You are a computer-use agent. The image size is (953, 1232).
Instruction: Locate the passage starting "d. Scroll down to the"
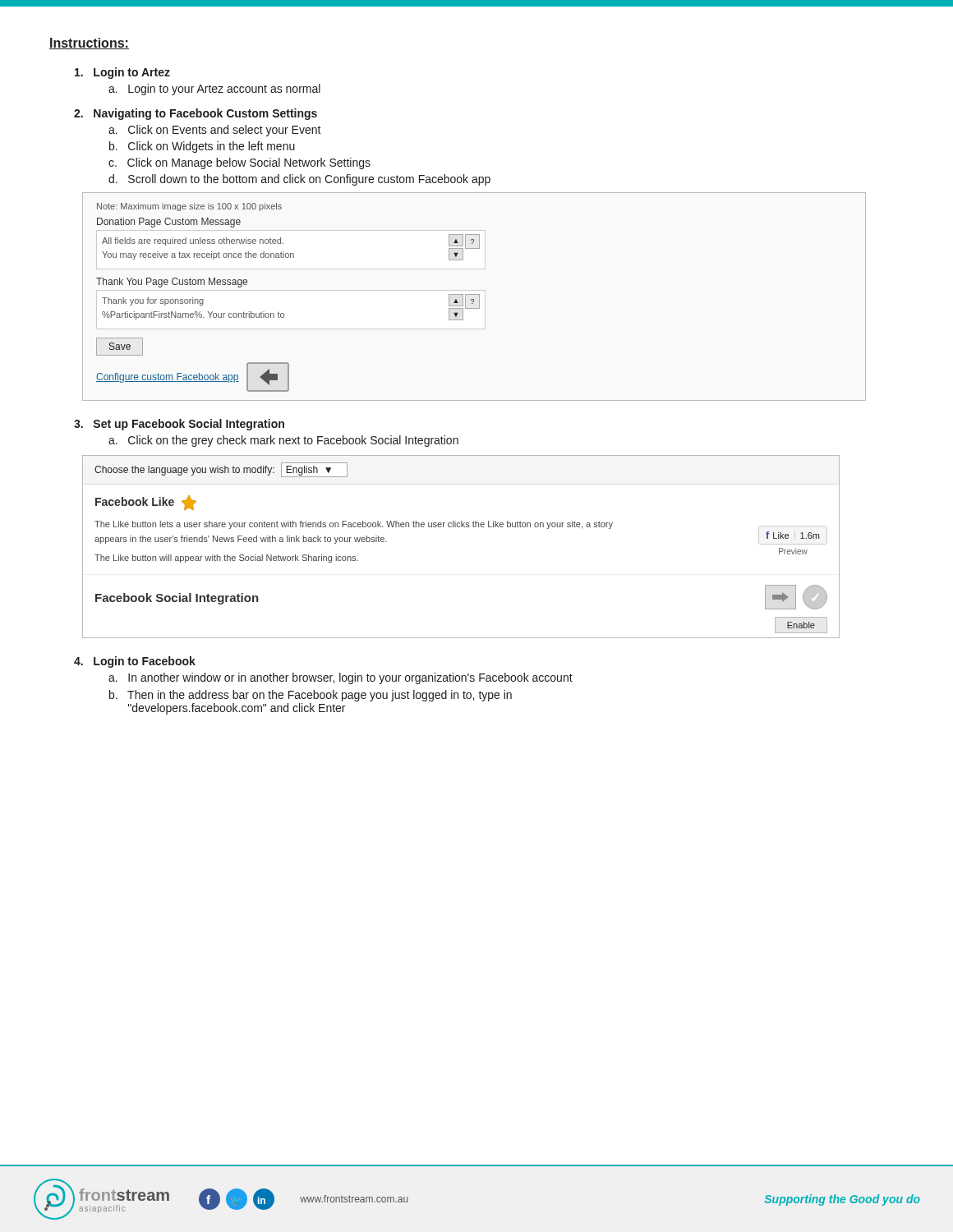click(x=300, y=179)
